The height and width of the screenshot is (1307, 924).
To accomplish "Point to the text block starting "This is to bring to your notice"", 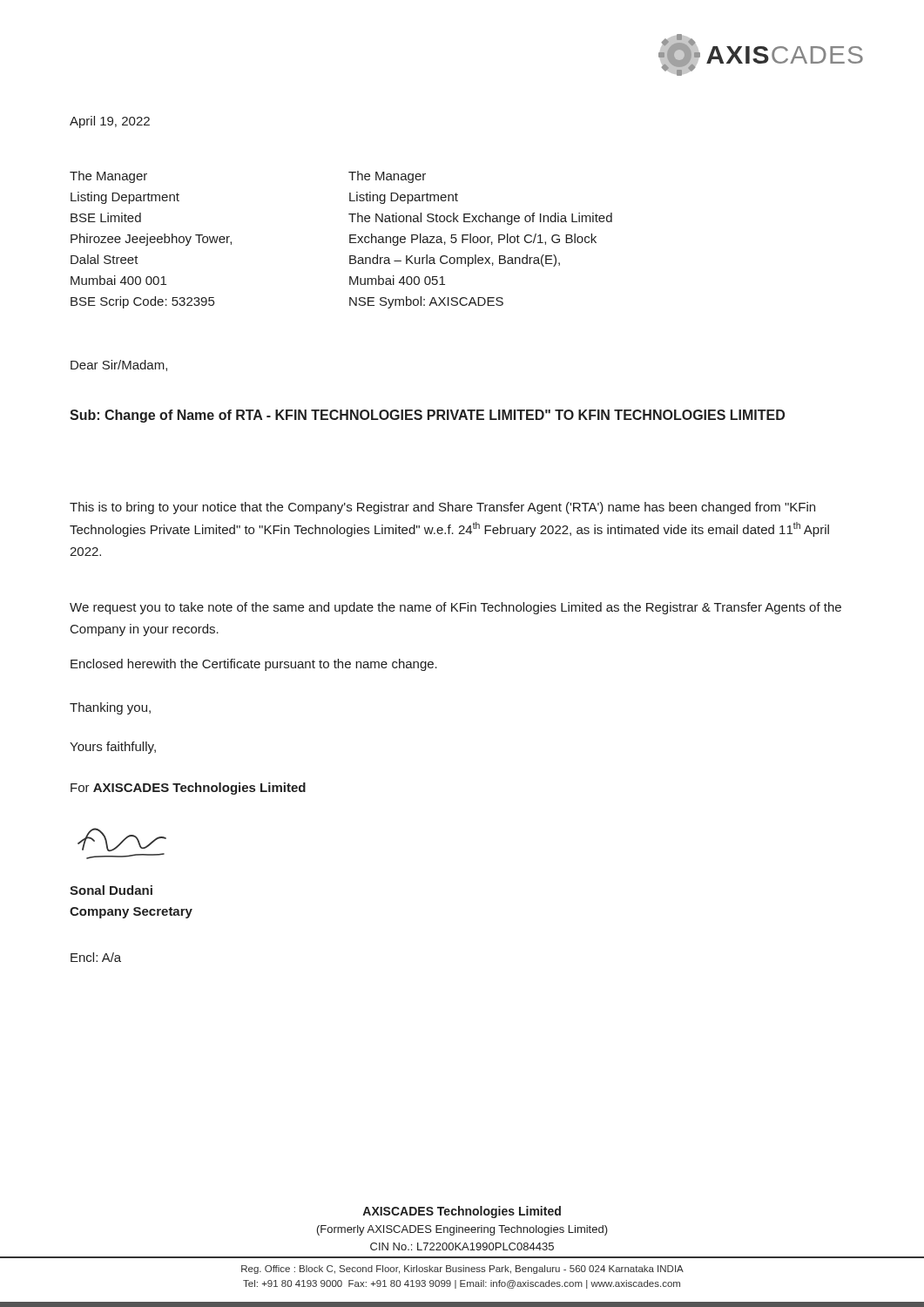I will pos(450,529).
